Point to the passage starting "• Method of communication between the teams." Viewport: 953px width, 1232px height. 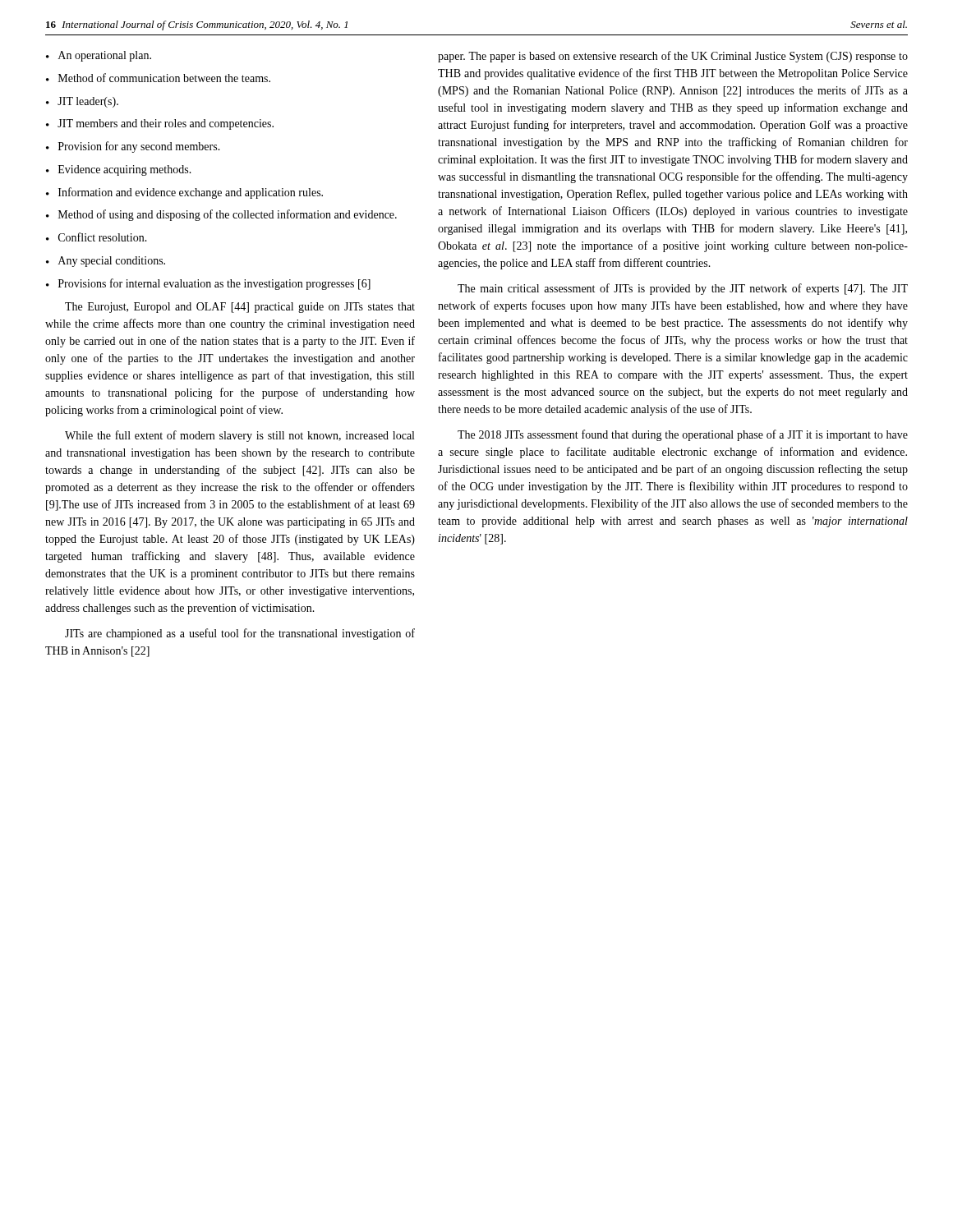158,80
